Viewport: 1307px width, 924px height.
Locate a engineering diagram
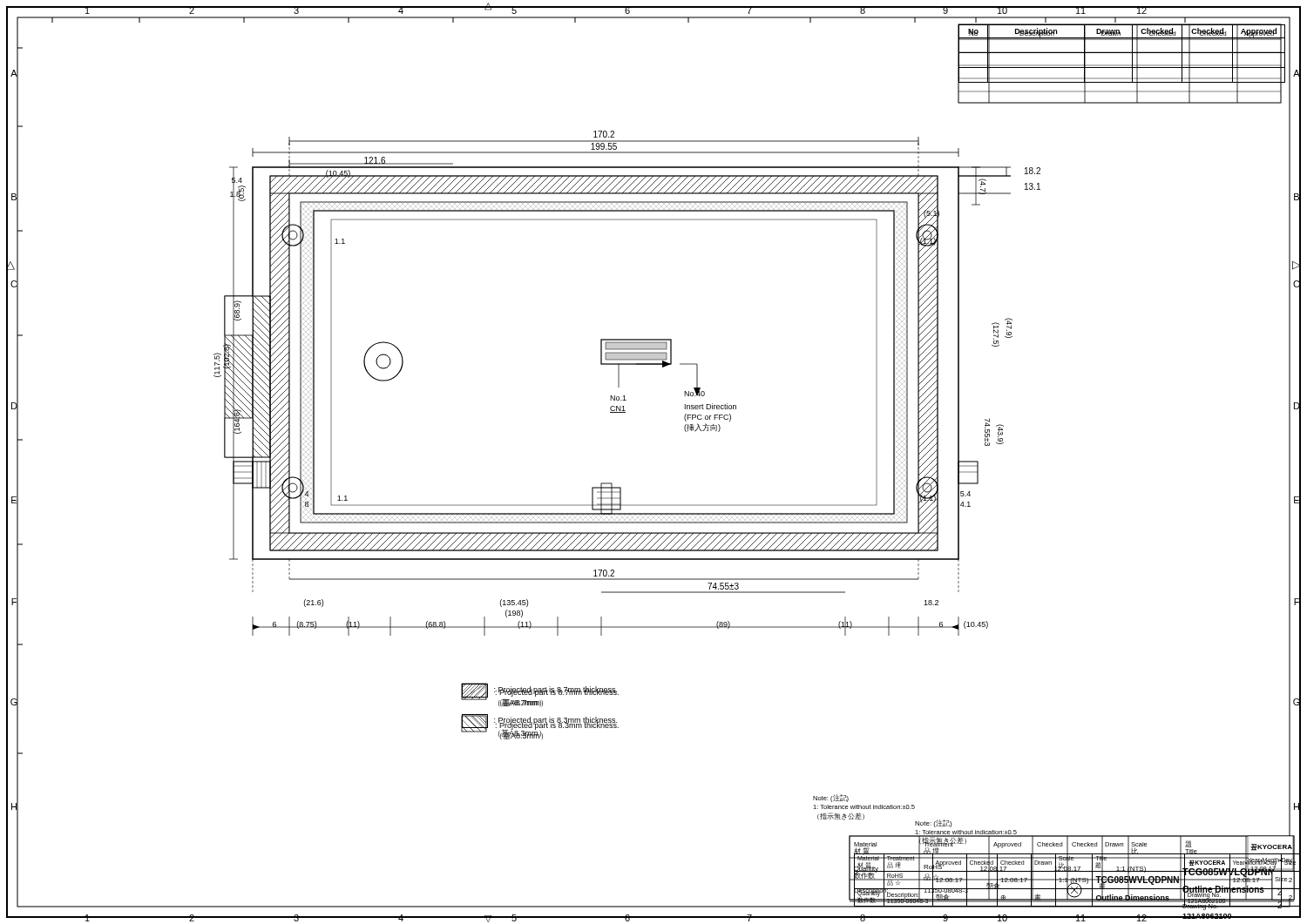[x=654, y=462]
